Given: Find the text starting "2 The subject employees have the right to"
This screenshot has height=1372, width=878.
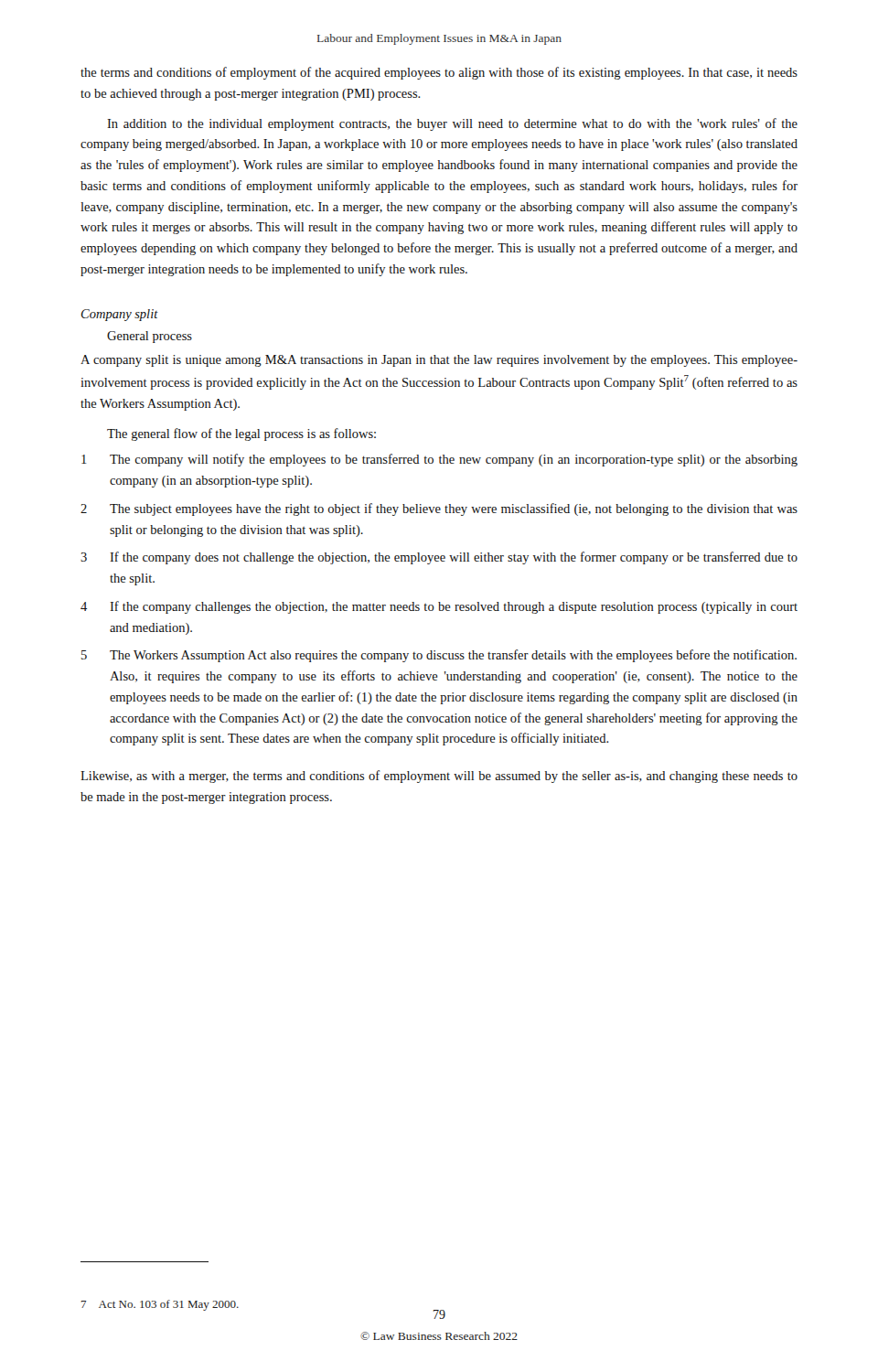Looking at the screenshot, I should click(x=439, y=519).
